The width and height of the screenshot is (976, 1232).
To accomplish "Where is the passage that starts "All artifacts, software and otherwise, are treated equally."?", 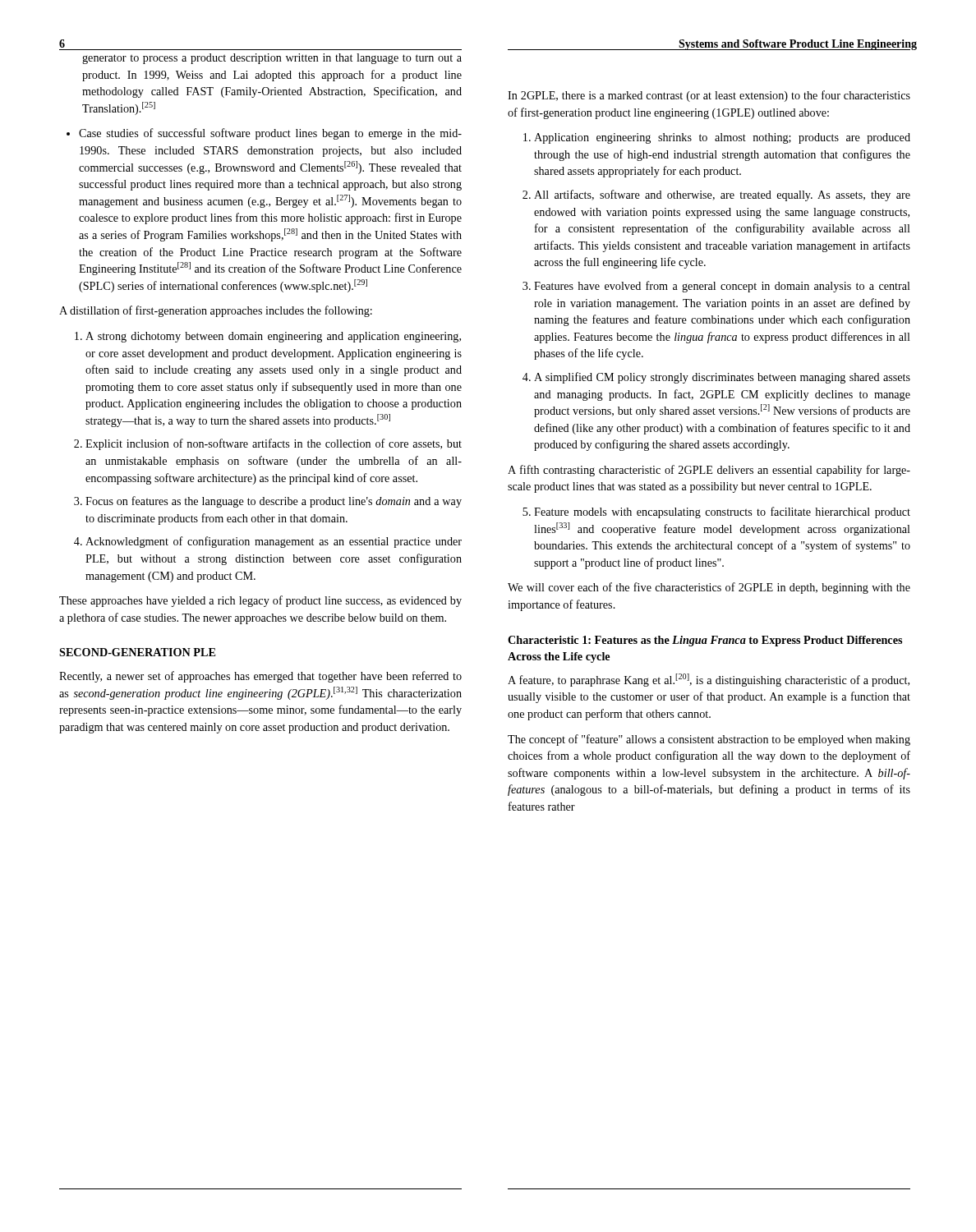I will [722, 228].
